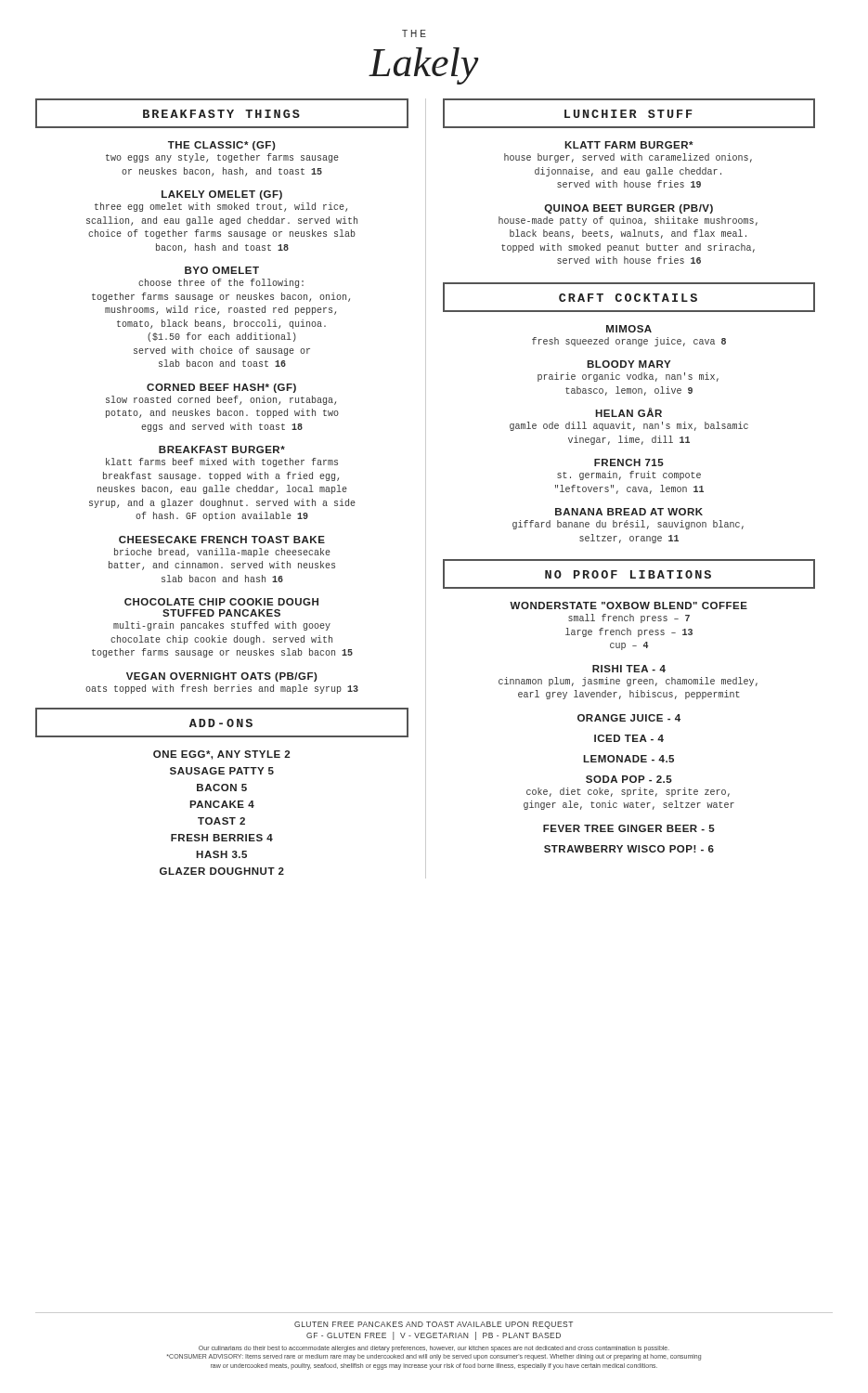Locate the element starting "BYO Omelet"

tap(222, 270)
